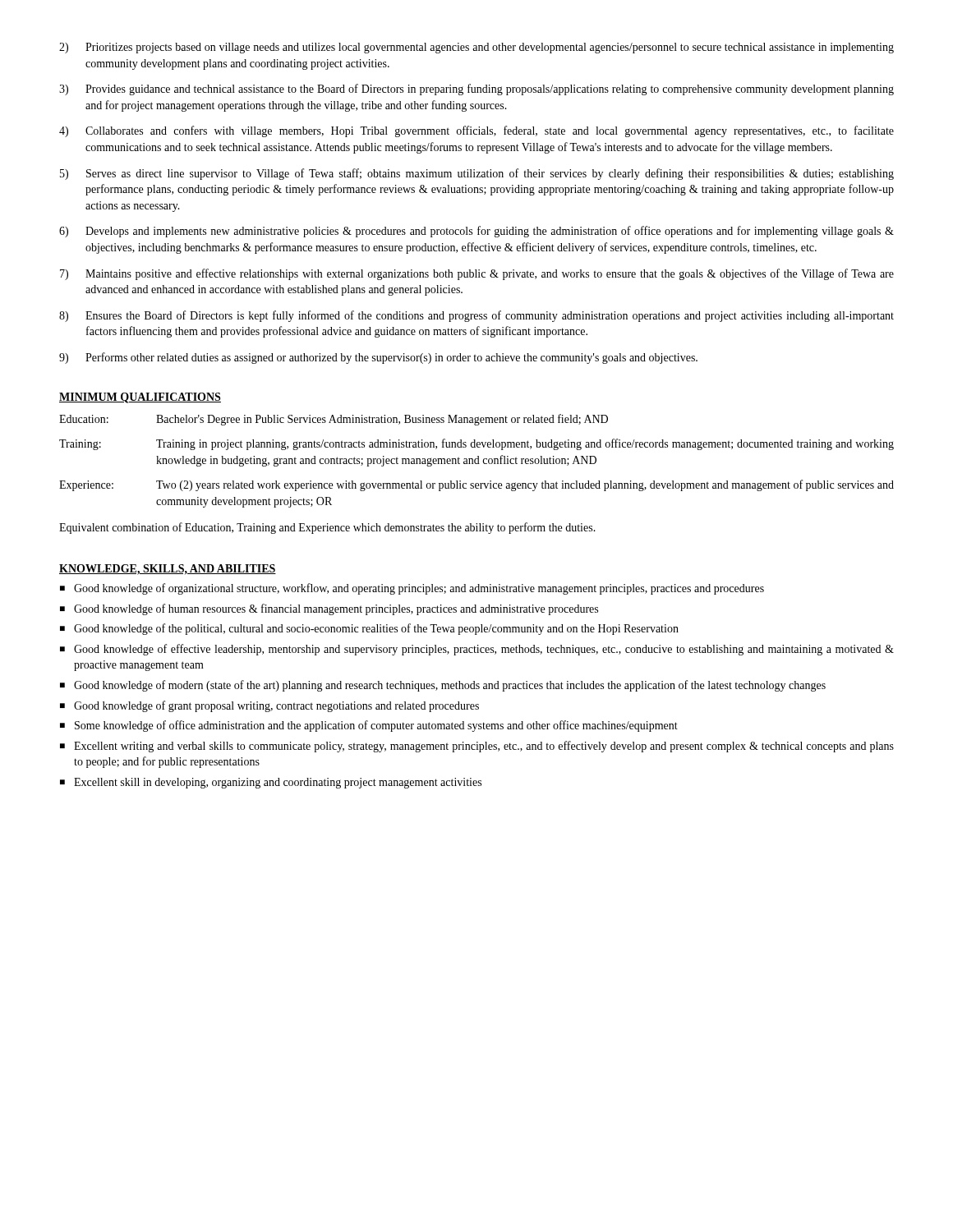Image resolution: width=953 pixels, height=1232 pixels.
Task: Locate the list item that reads "9) Performs other"
Action: [476, 358]
